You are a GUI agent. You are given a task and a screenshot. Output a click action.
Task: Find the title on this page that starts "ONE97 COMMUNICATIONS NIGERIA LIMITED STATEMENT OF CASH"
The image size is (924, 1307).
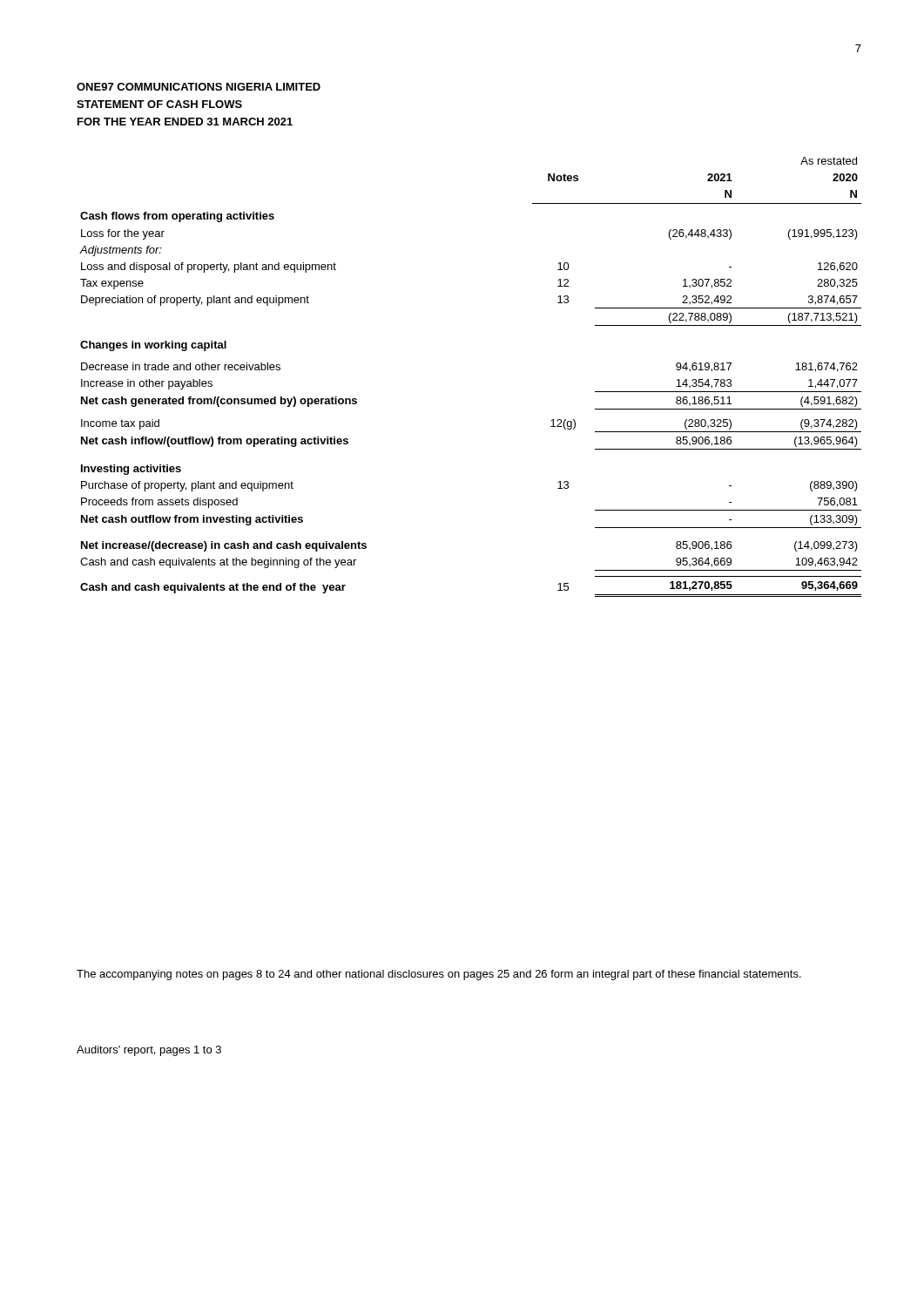pyautogui.click(x=199, y=105)
